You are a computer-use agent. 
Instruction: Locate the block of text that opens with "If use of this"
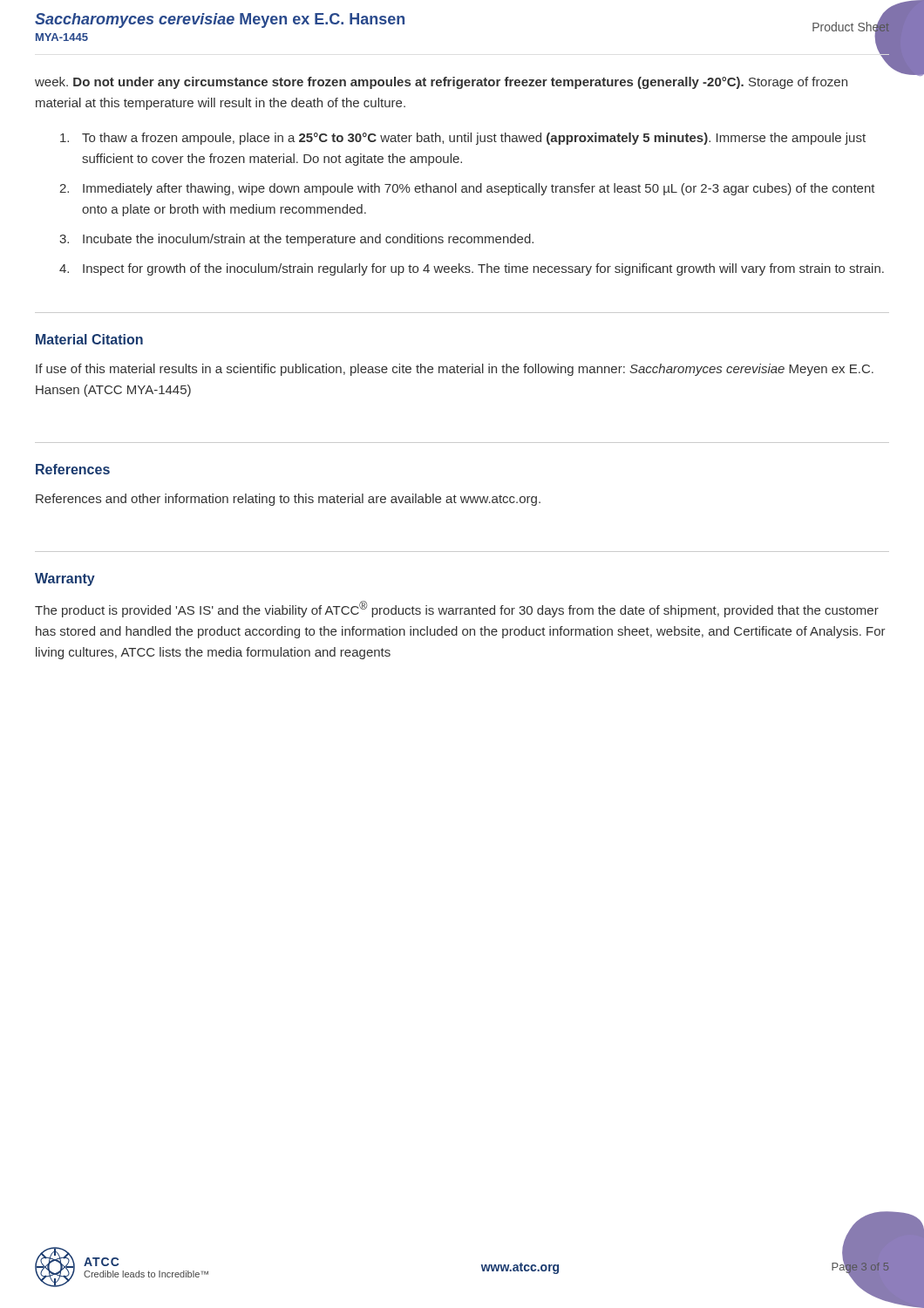point(455,379)
